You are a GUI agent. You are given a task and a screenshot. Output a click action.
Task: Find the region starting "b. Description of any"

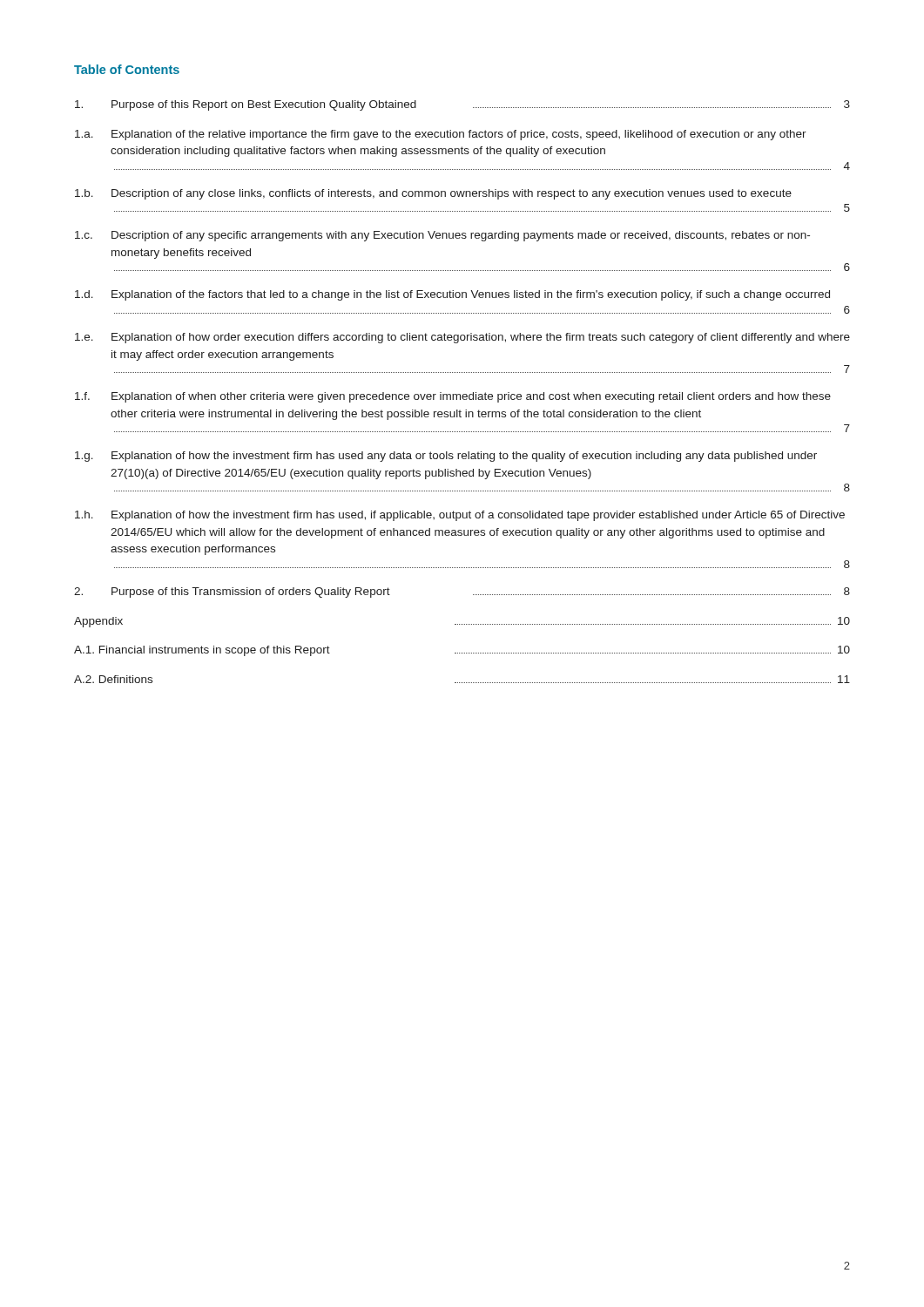pos(462,200)
